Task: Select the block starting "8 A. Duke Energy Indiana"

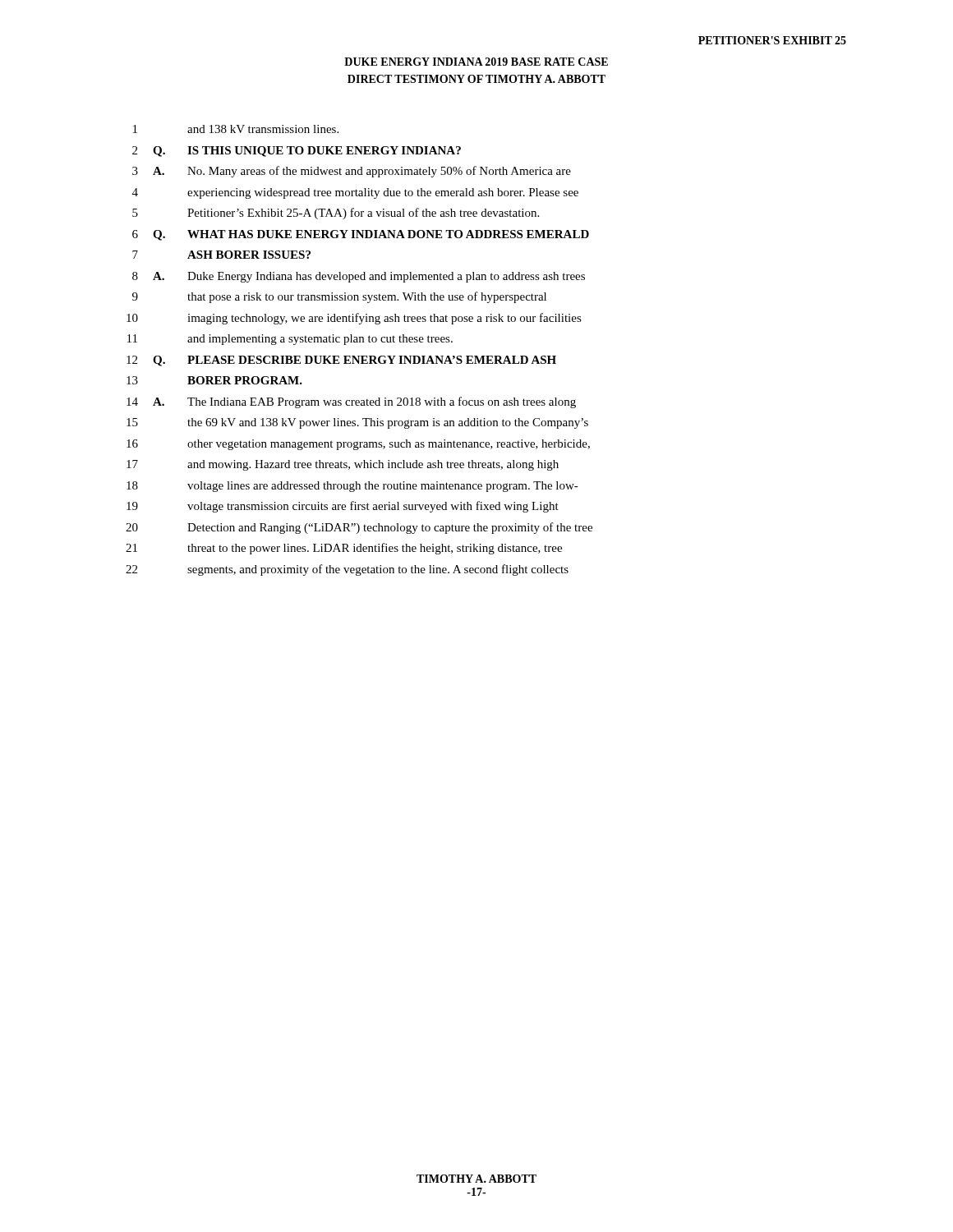Action: (x=476, y=276)
